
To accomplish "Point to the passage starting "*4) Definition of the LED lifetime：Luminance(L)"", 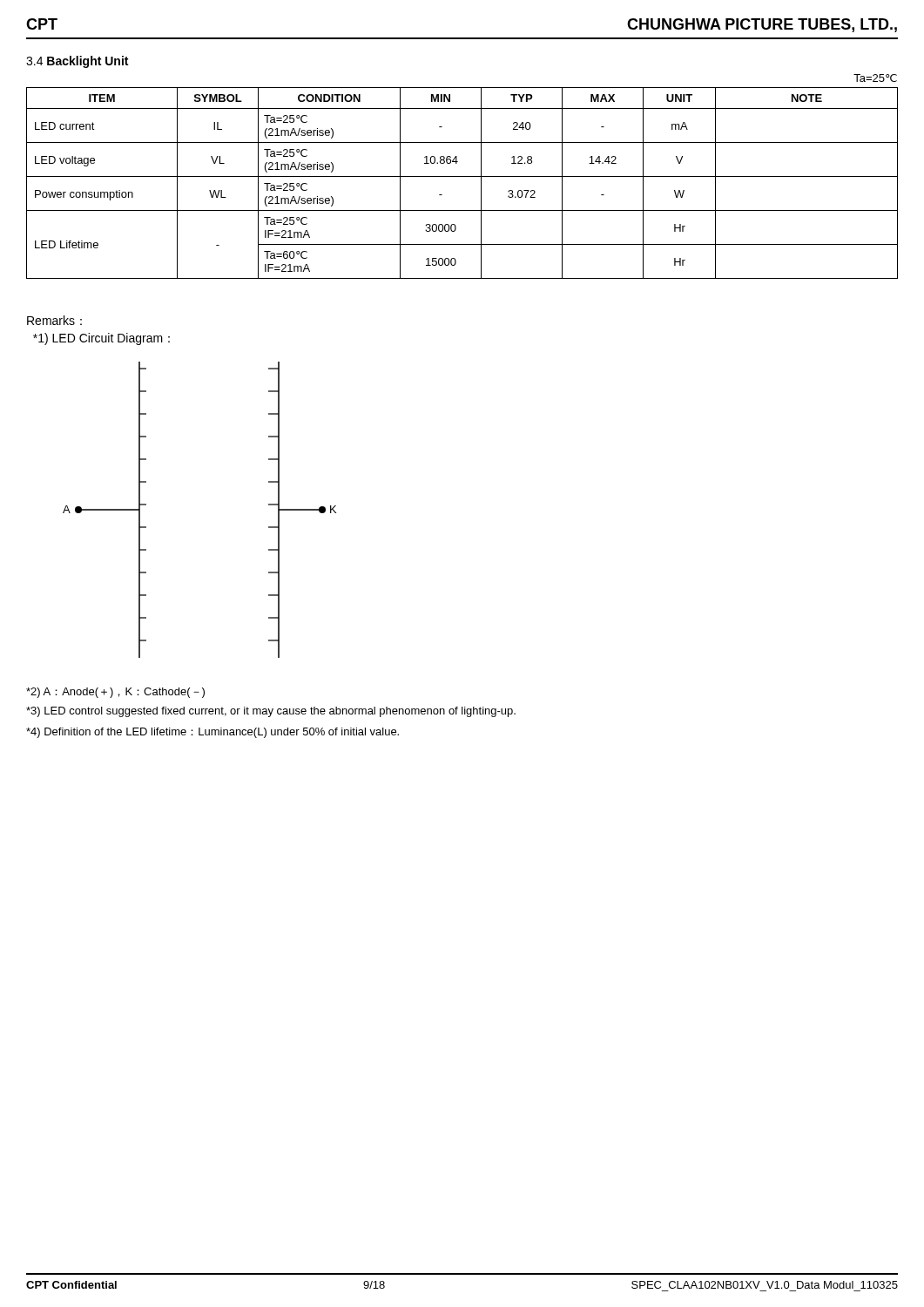I will click(x=213, y=732).
